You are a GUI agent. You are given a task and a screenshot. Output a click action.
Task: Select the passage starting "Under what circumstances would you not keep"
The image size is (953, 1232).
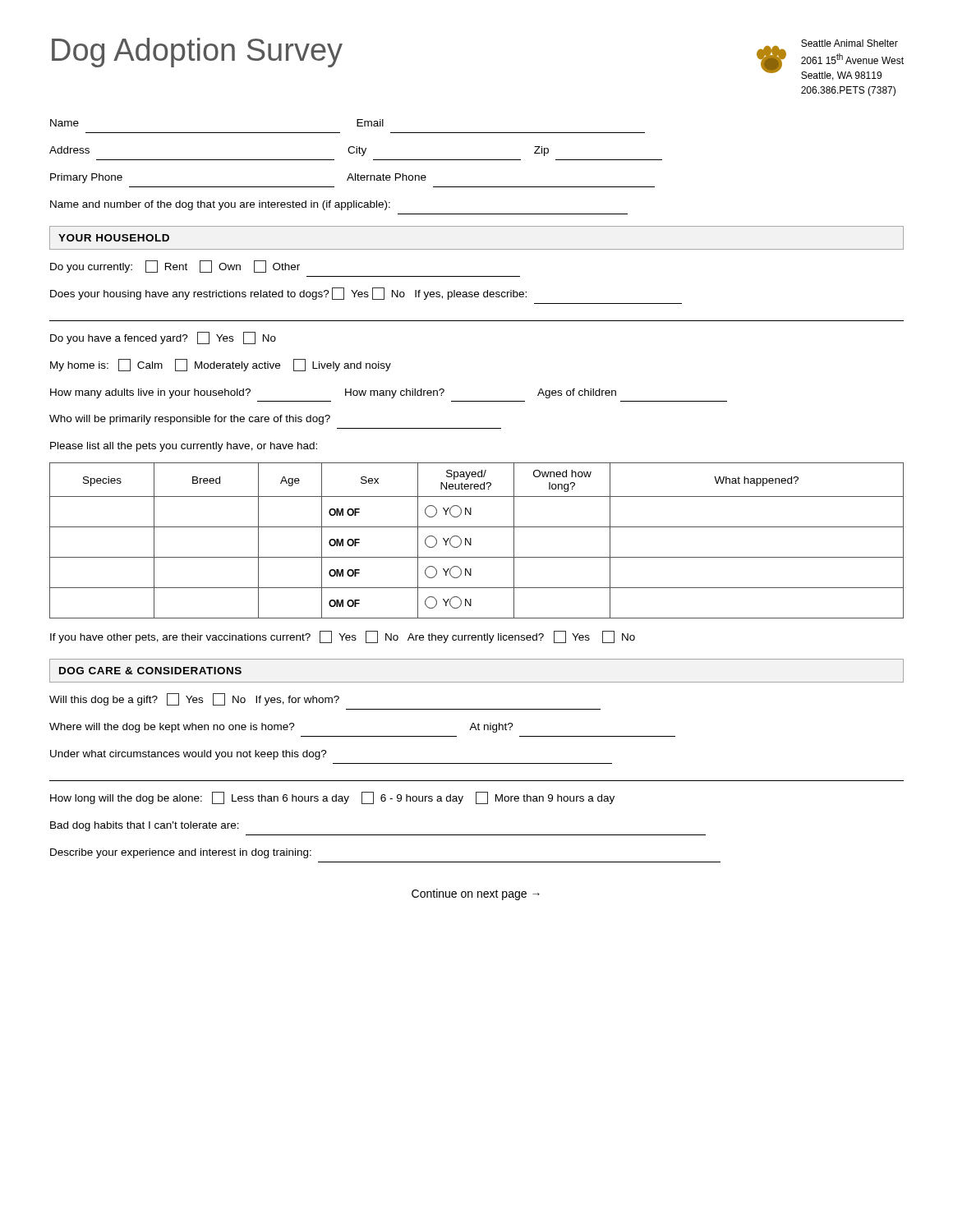(x=476, y=764)
